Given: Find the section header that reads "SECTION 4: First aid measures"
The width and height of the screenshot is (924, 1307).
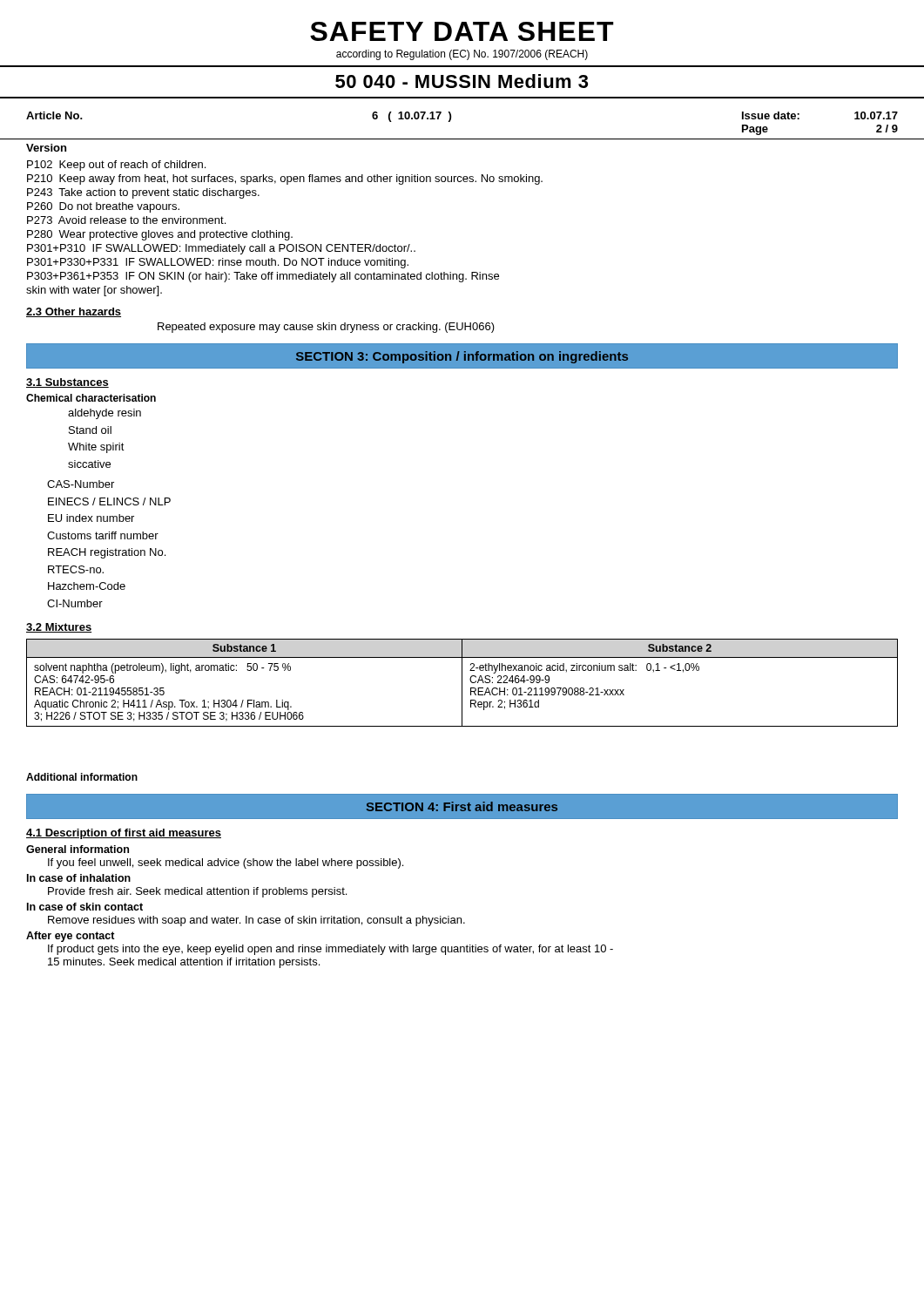Looking at the screenshot, I should (462, 806).
